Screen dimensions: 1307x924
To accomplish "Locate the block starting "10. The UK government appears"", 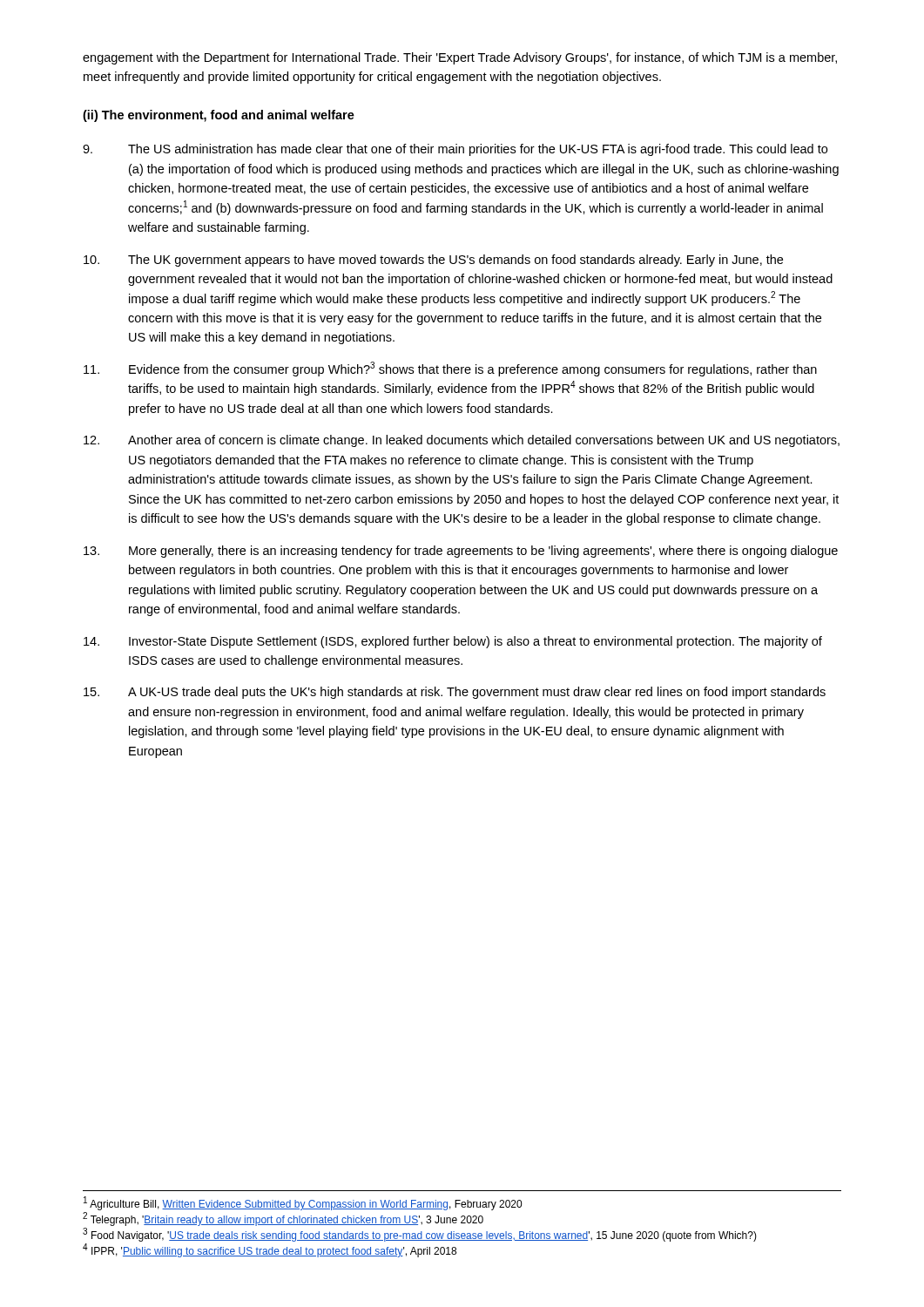I will pyautogui.click(x=462, y=299).
